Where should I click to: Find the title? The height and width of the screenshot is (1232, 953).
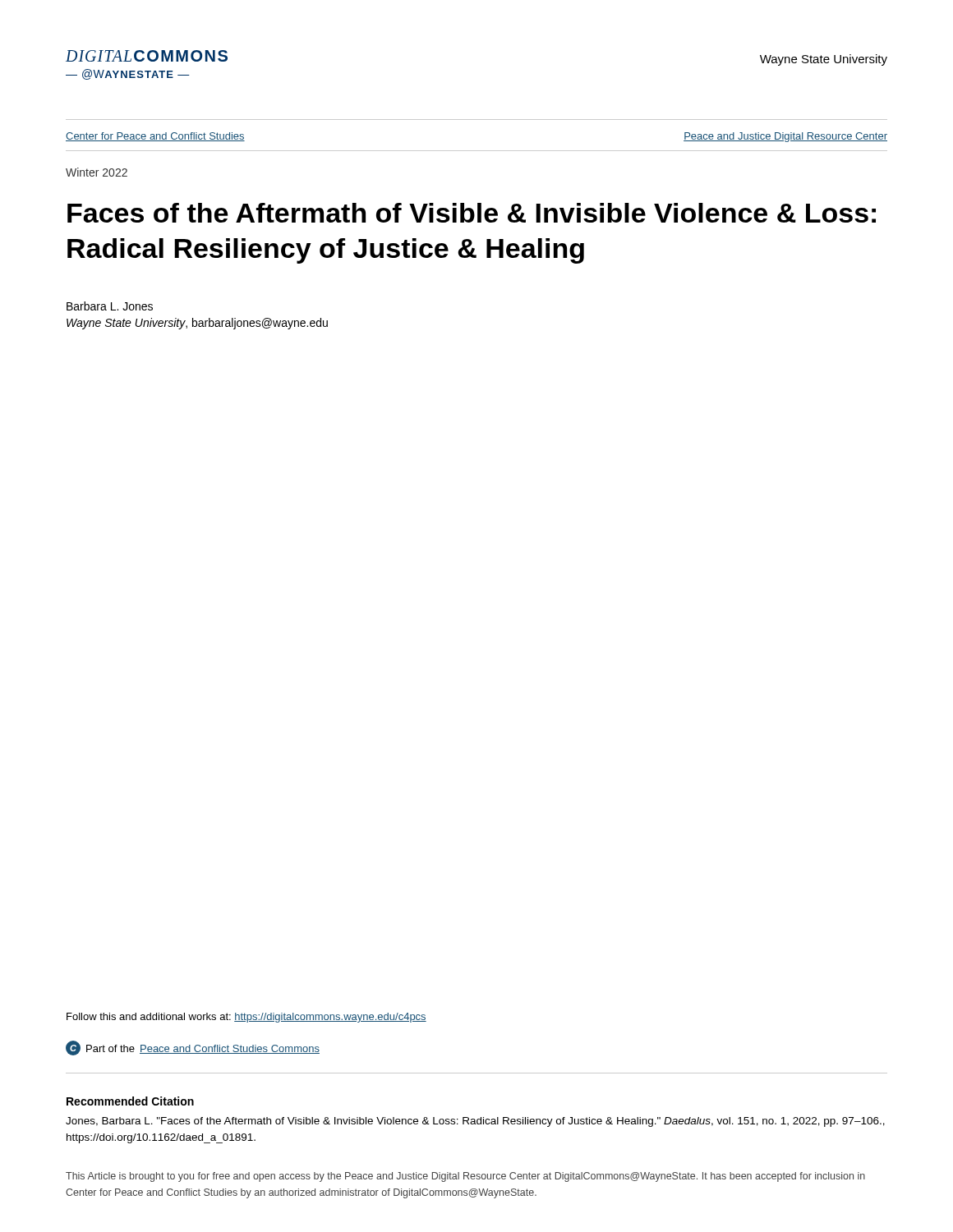coord(472,230)
